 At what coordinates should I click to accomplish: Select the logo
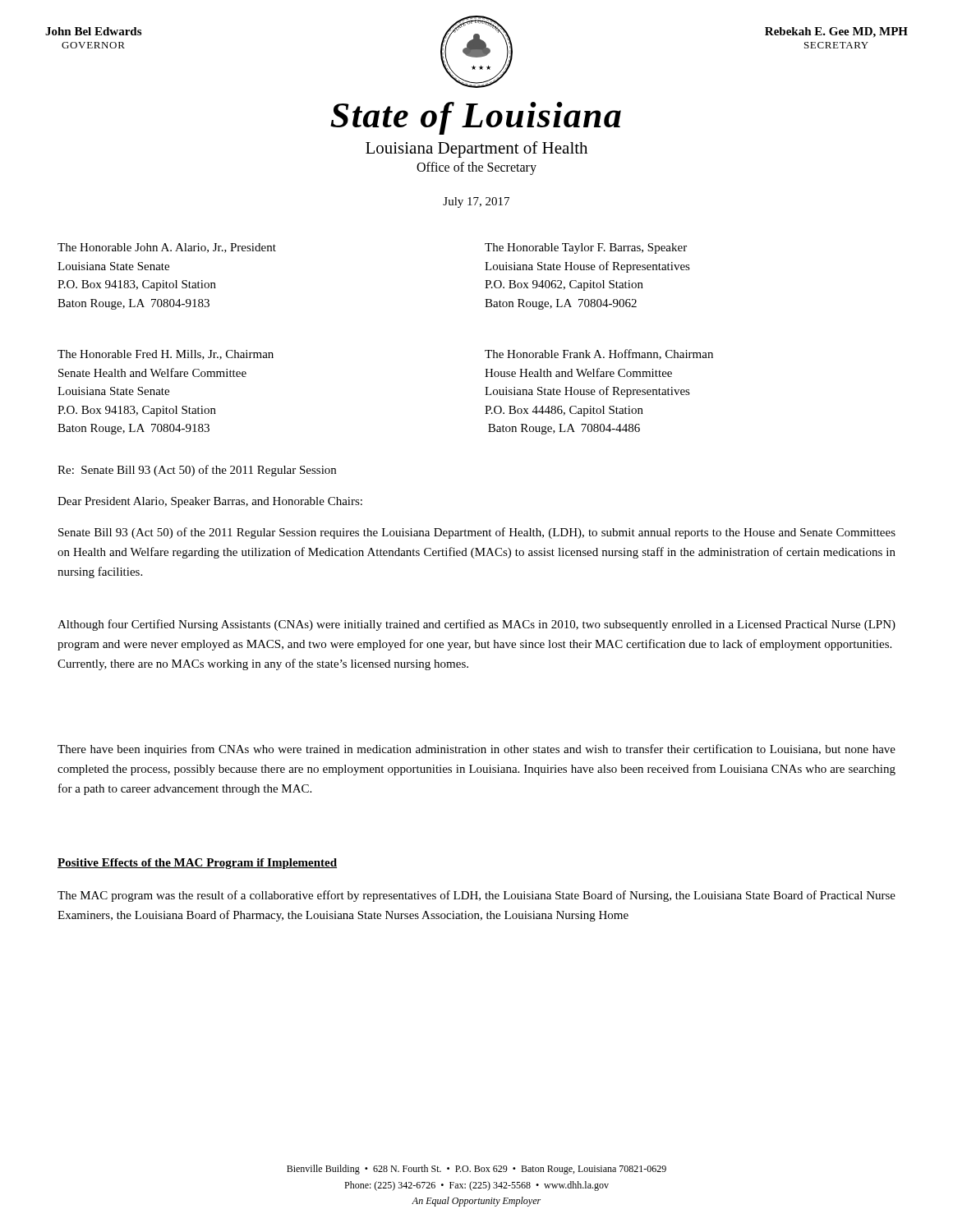(476, 53)
